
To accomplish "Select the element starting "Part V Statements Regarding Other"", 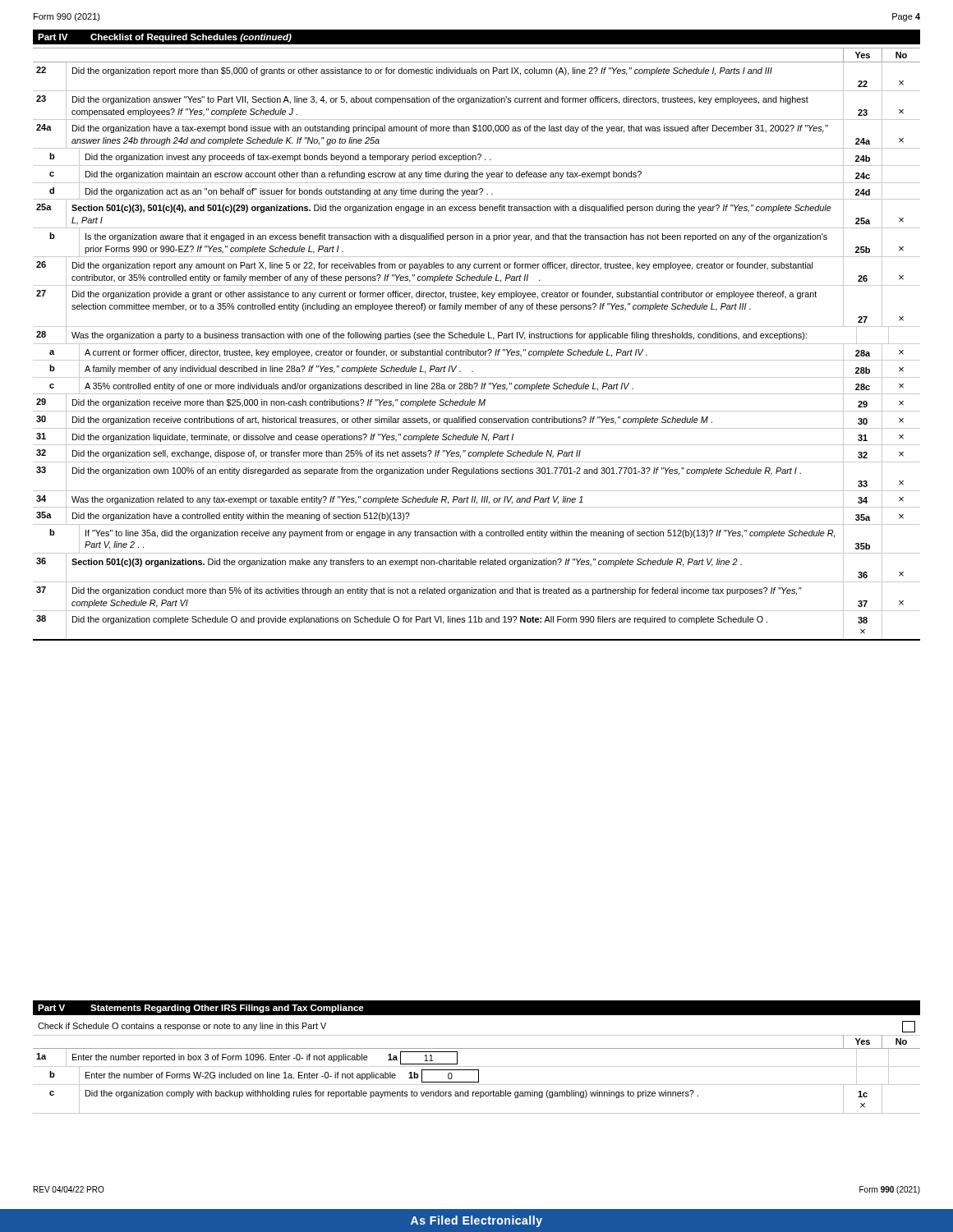I will 476,1008.
